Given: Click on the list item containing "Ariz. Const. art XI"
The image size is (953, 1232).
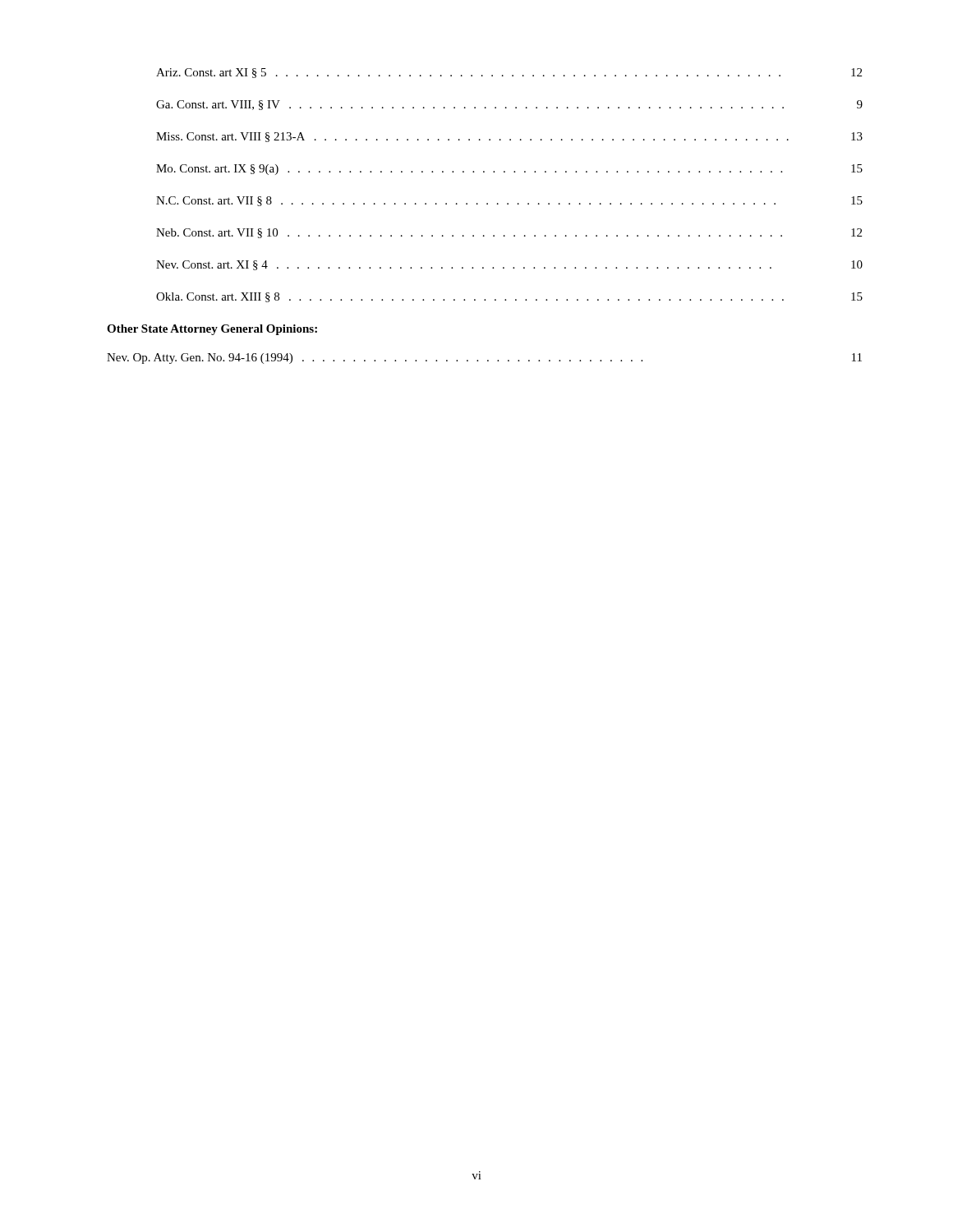Looking at the screenshot, I should tap(509, 73).
